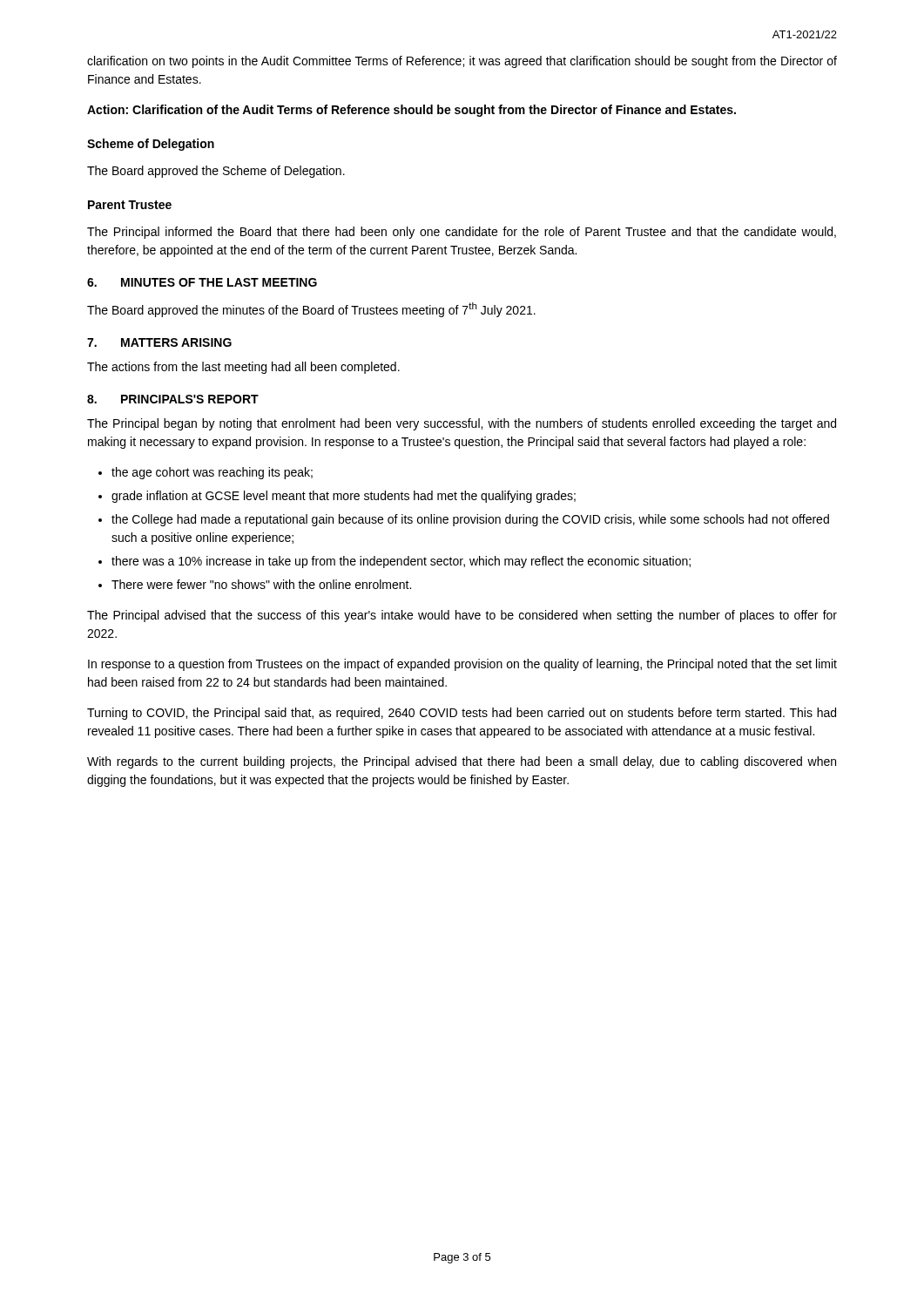
Task: Click on the text block that says "Action: Clarification of"
Action: (462, 110)
